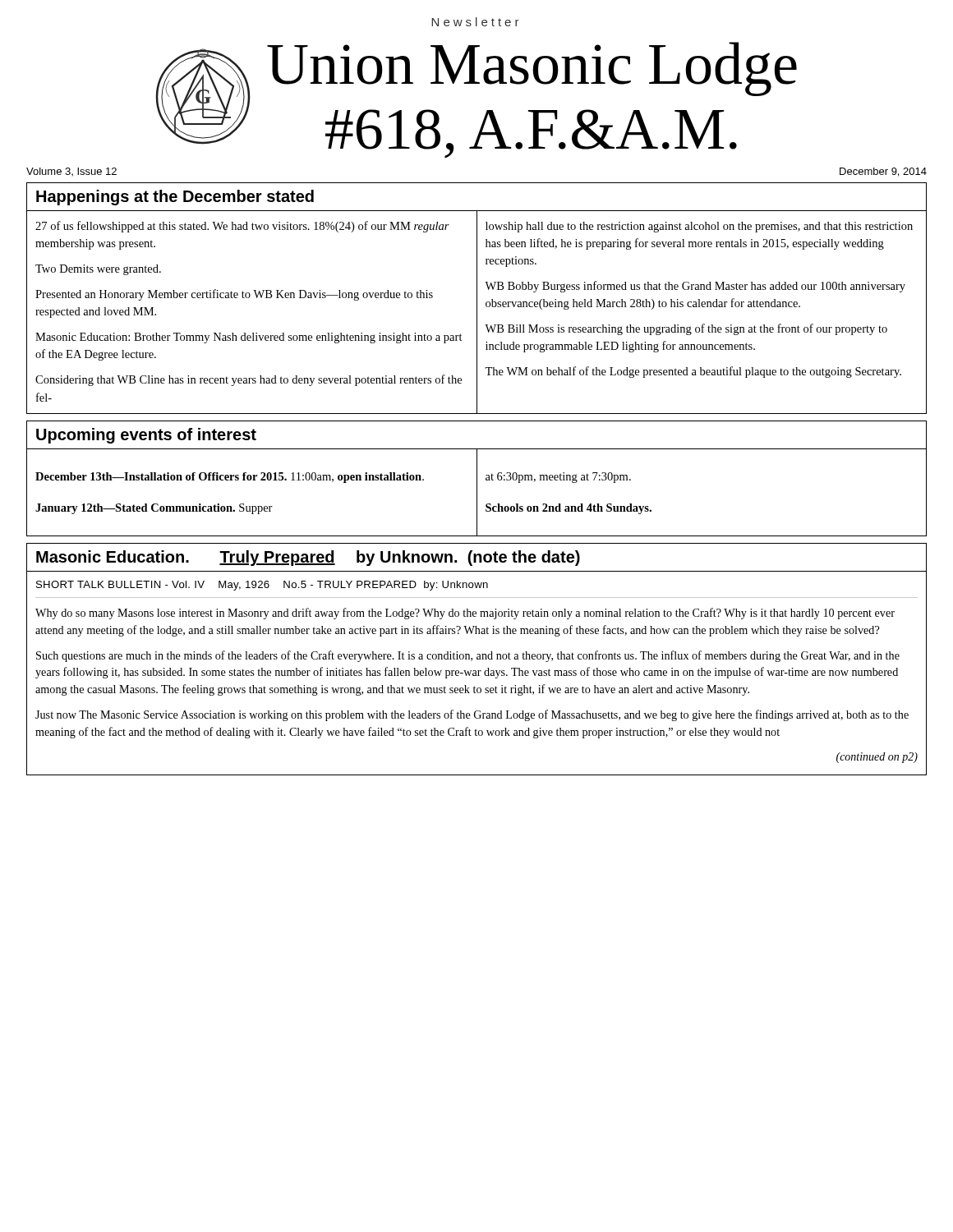Point to the region starting "Happenings at the December"
Screen dimensions: 1232x953
point(175,197)
